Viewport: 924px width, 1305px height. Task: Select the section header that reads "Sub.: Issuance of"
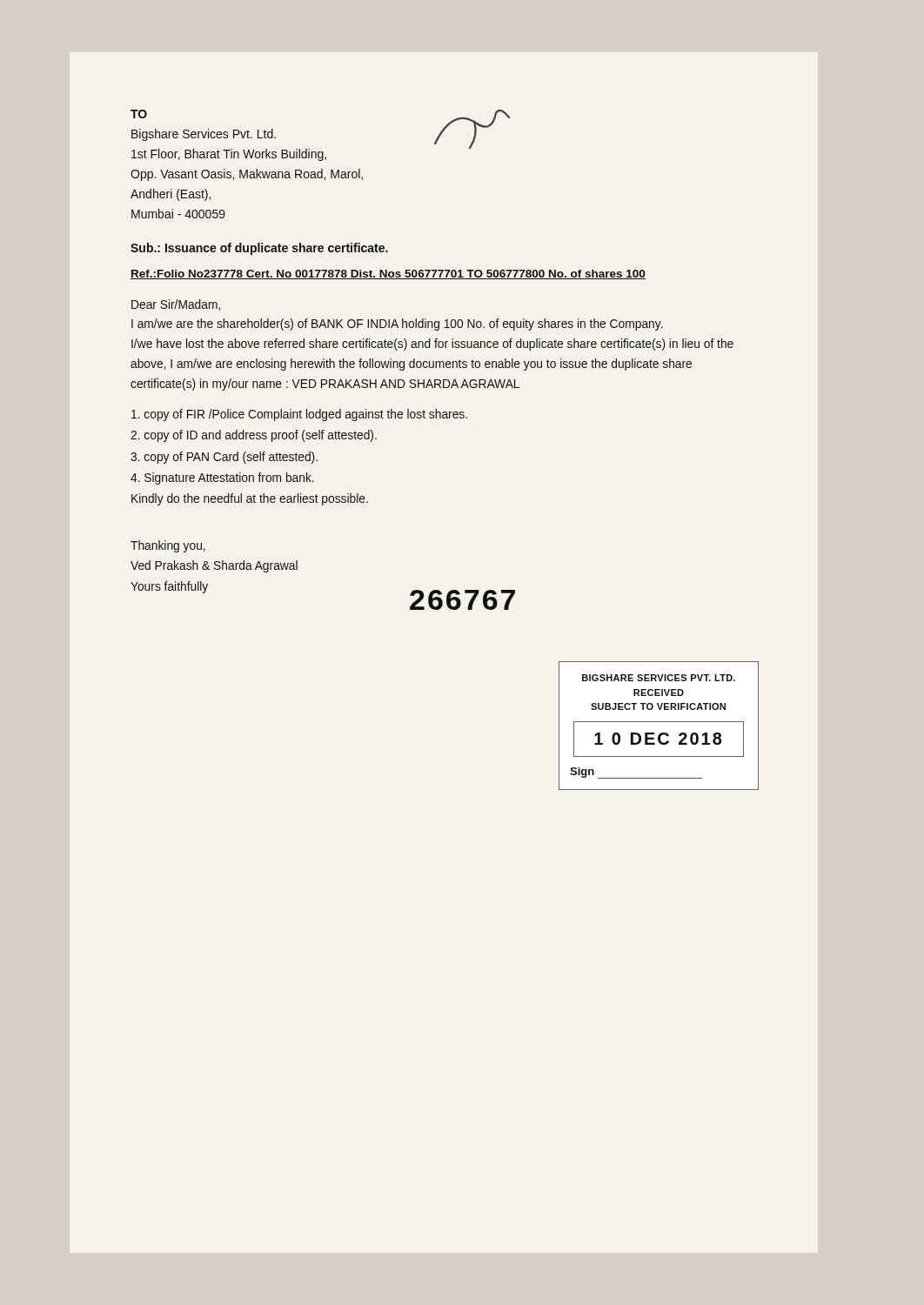click(x=259, y=248)
